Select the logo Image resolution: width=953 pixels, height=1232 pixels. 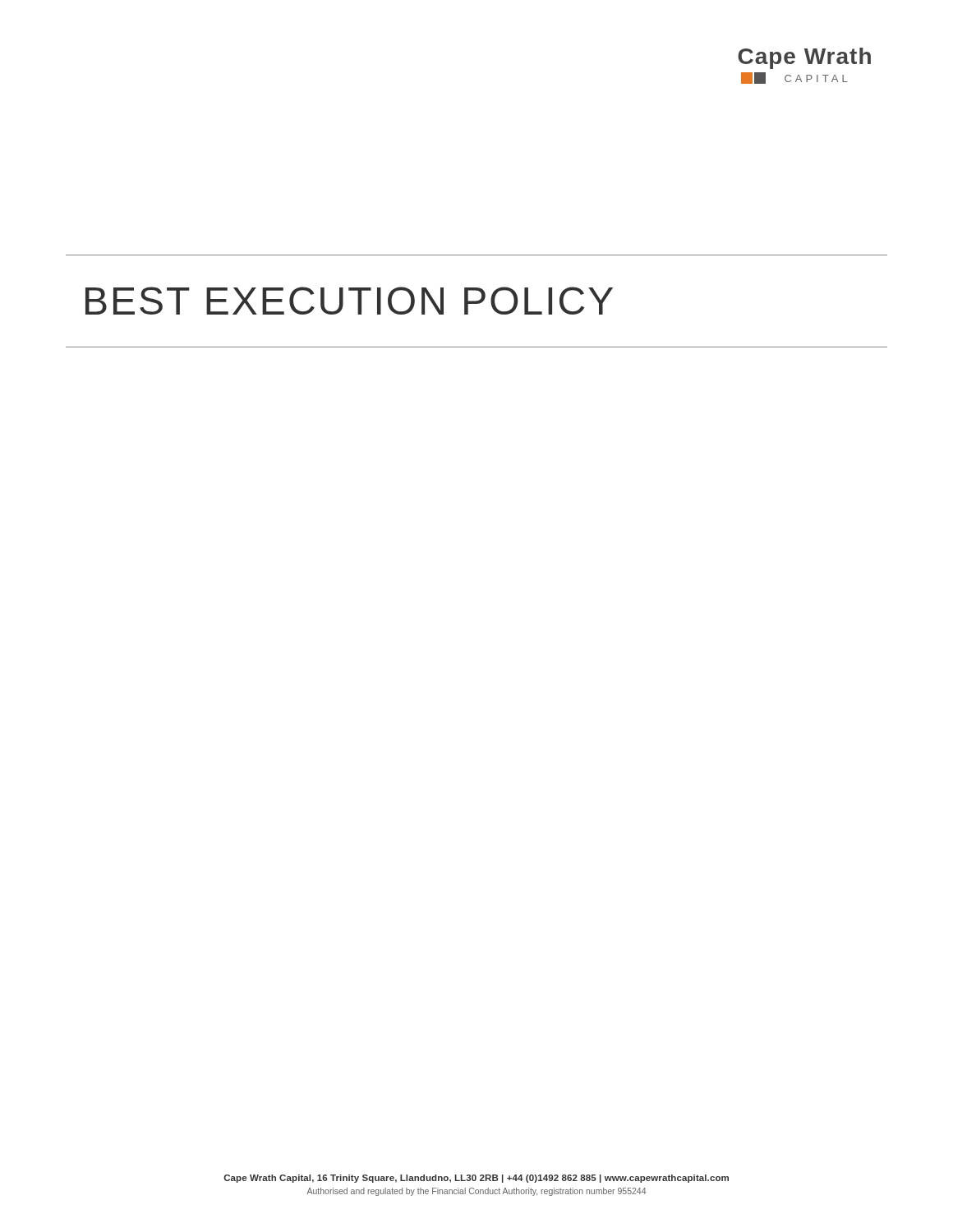[805, 70]
